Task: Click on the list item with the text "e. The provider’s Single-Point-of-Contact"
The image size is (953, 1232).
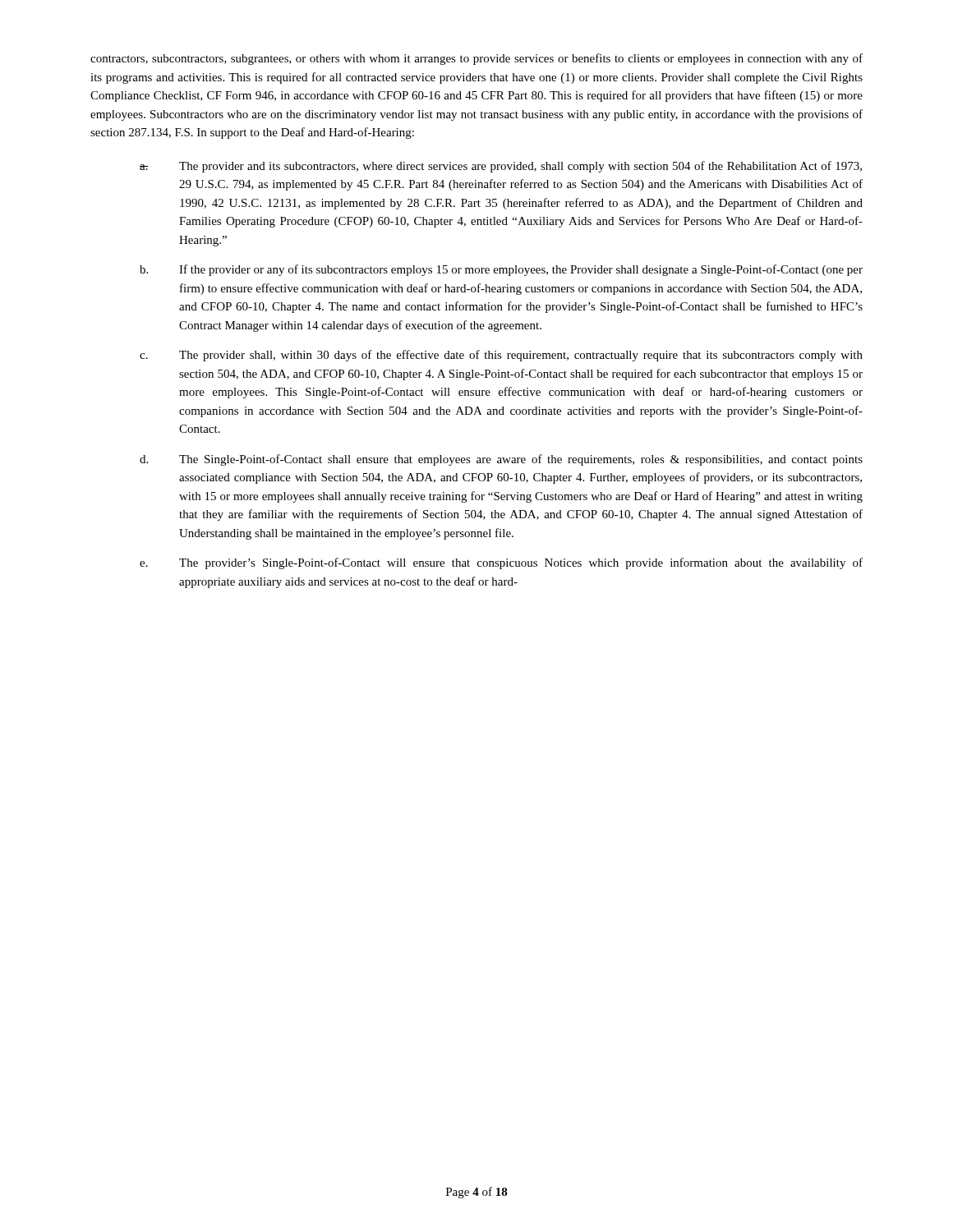Action: pos(501,572)
